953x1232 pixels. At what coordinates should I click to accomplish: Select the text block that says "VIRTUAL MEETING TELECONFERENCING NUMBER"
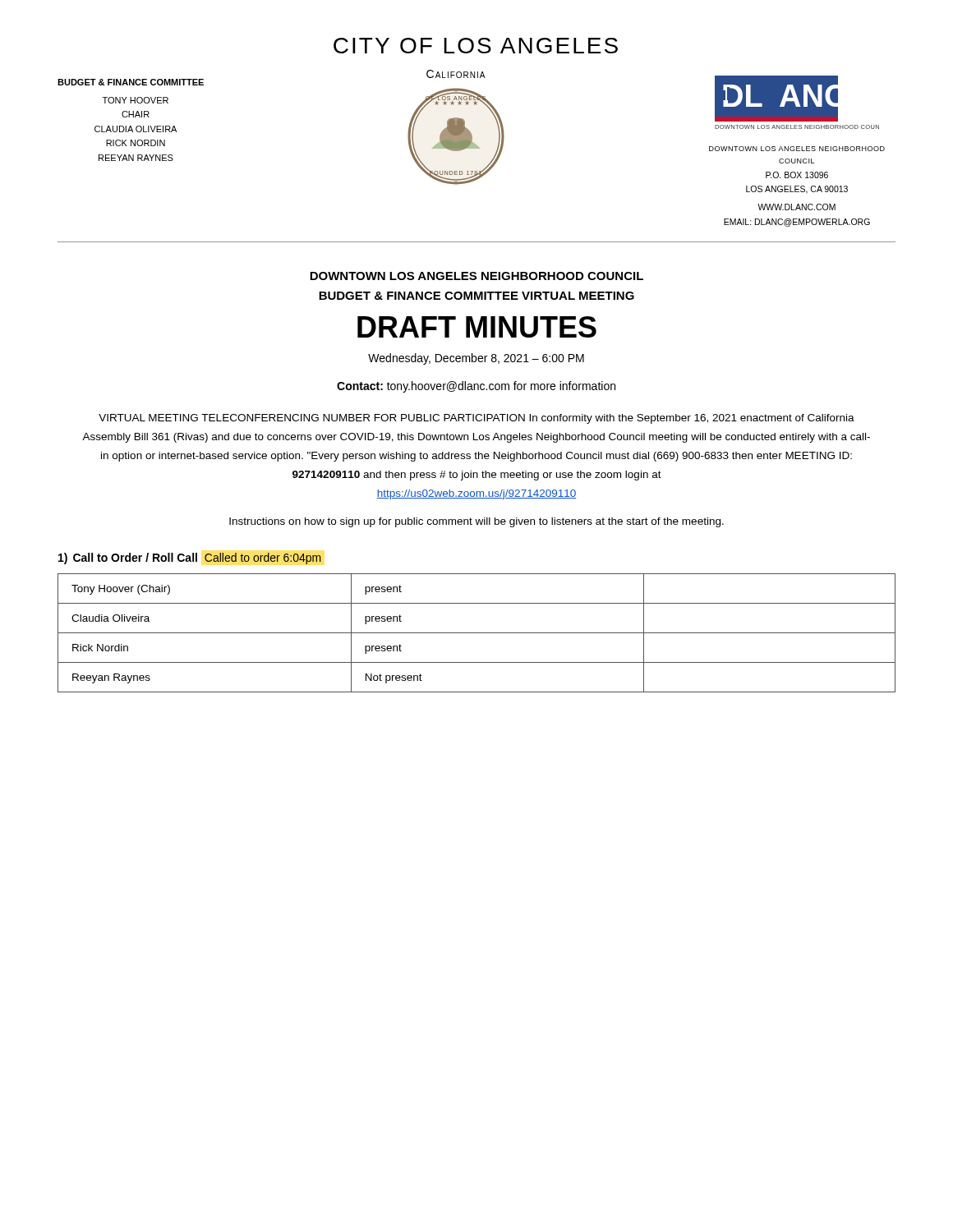pyautogui.click(x=476, y=455)
